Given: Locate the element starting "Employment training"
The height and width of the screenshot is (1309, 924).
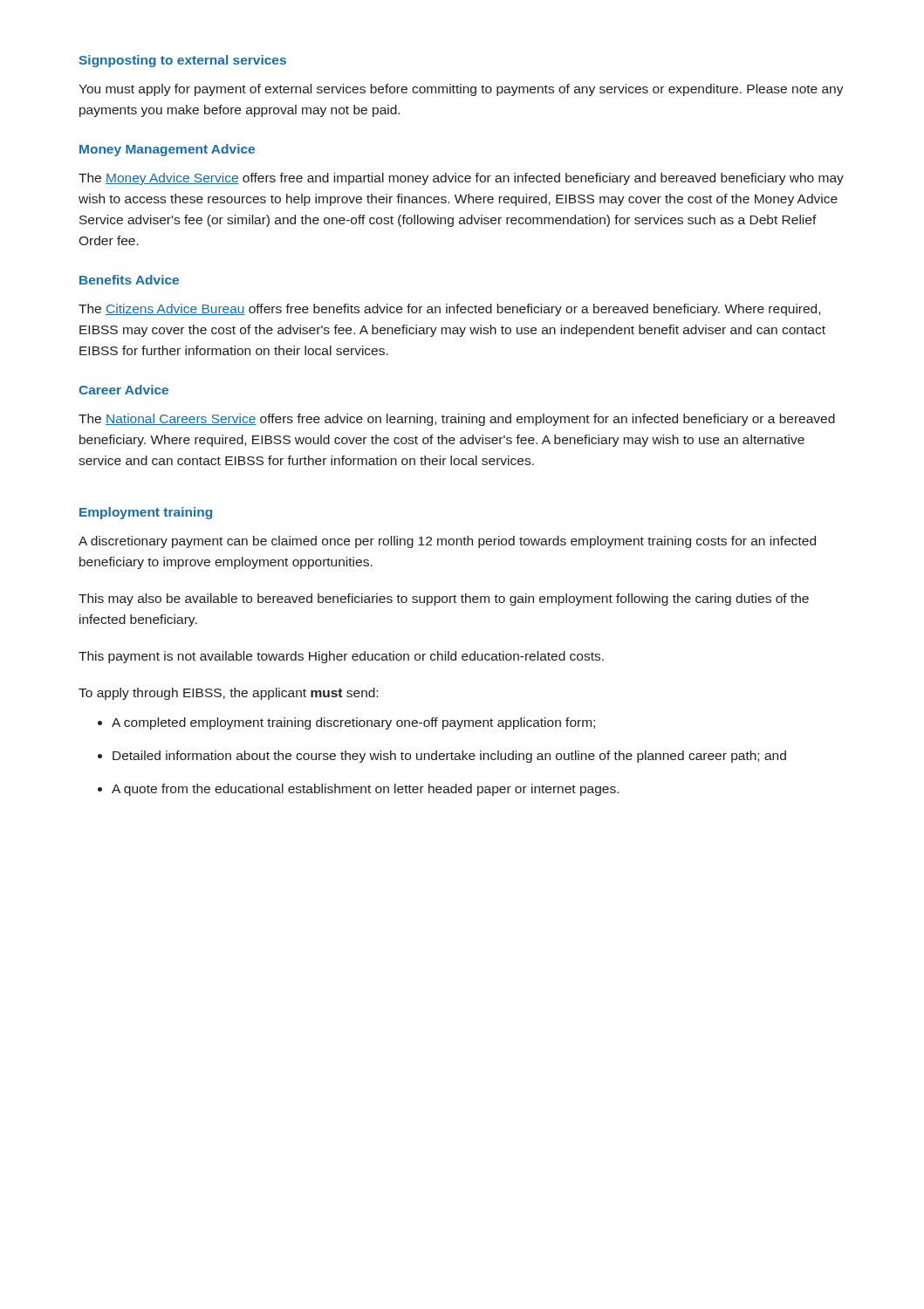Looking at the screenshot, I should click(146, 512).
